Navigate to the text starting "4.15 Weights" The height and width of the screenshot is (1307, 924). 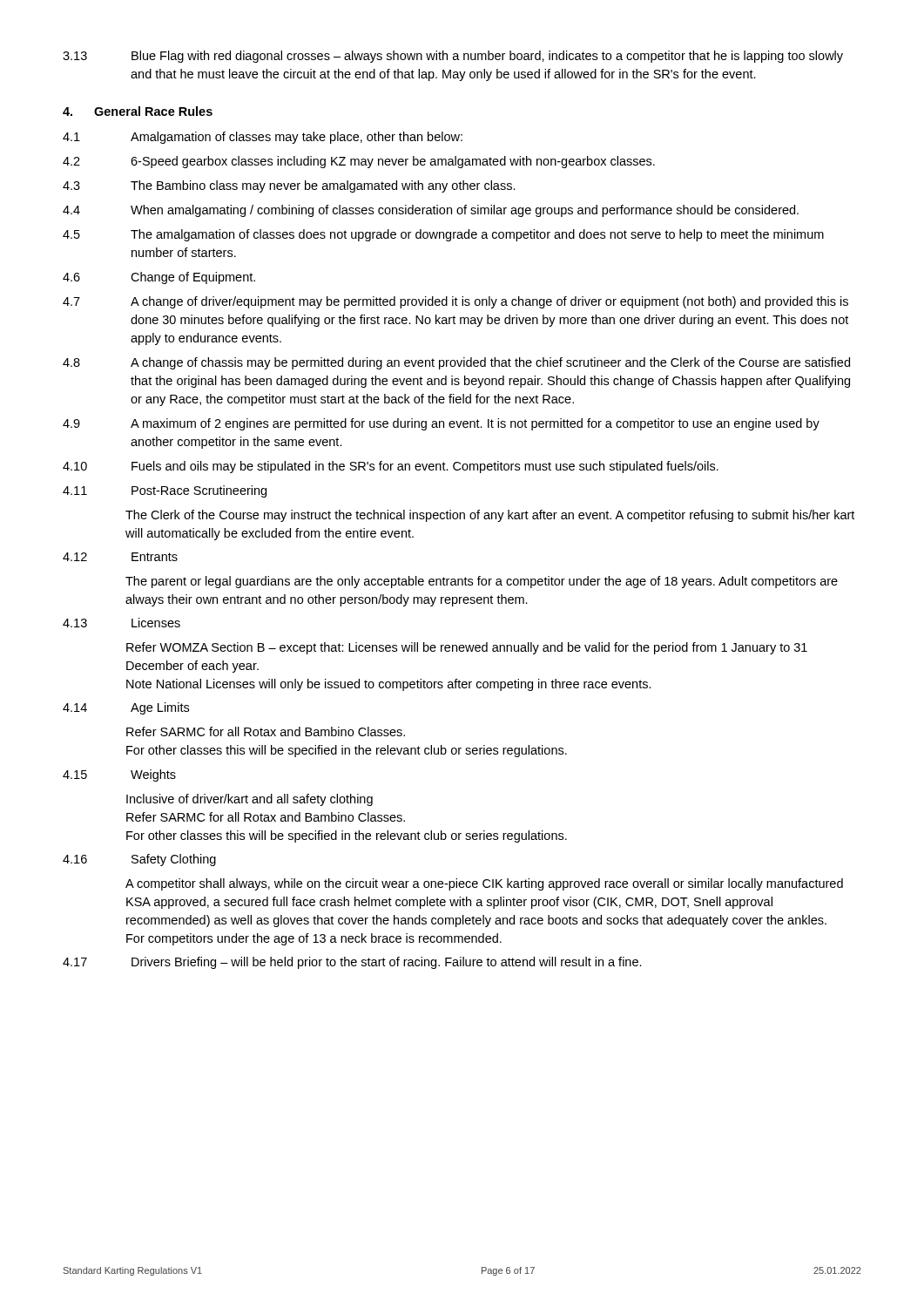coord(77,775)
